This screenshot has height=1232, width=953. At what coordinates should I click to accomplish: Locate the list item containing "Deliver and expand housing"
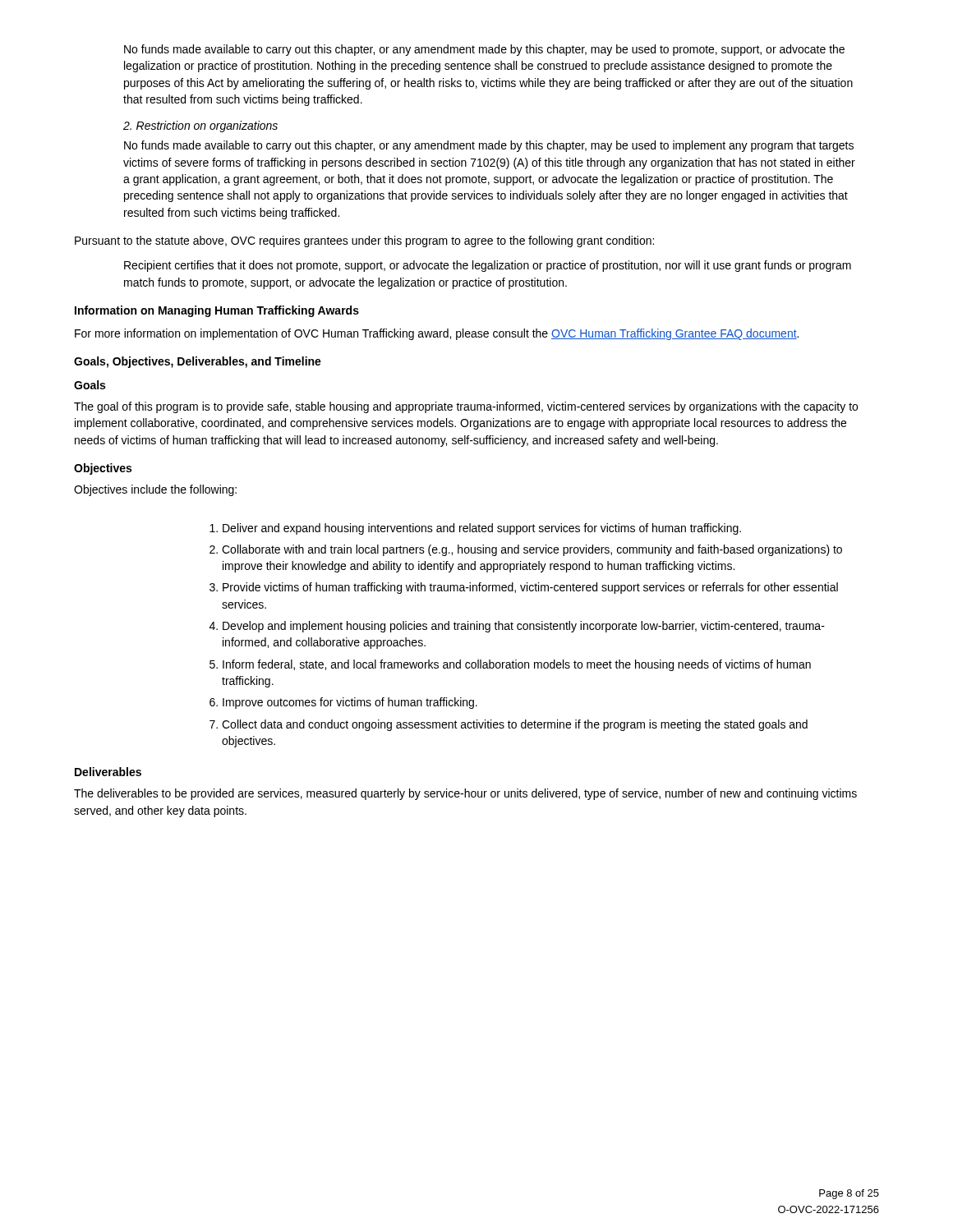tap(534, 634)
